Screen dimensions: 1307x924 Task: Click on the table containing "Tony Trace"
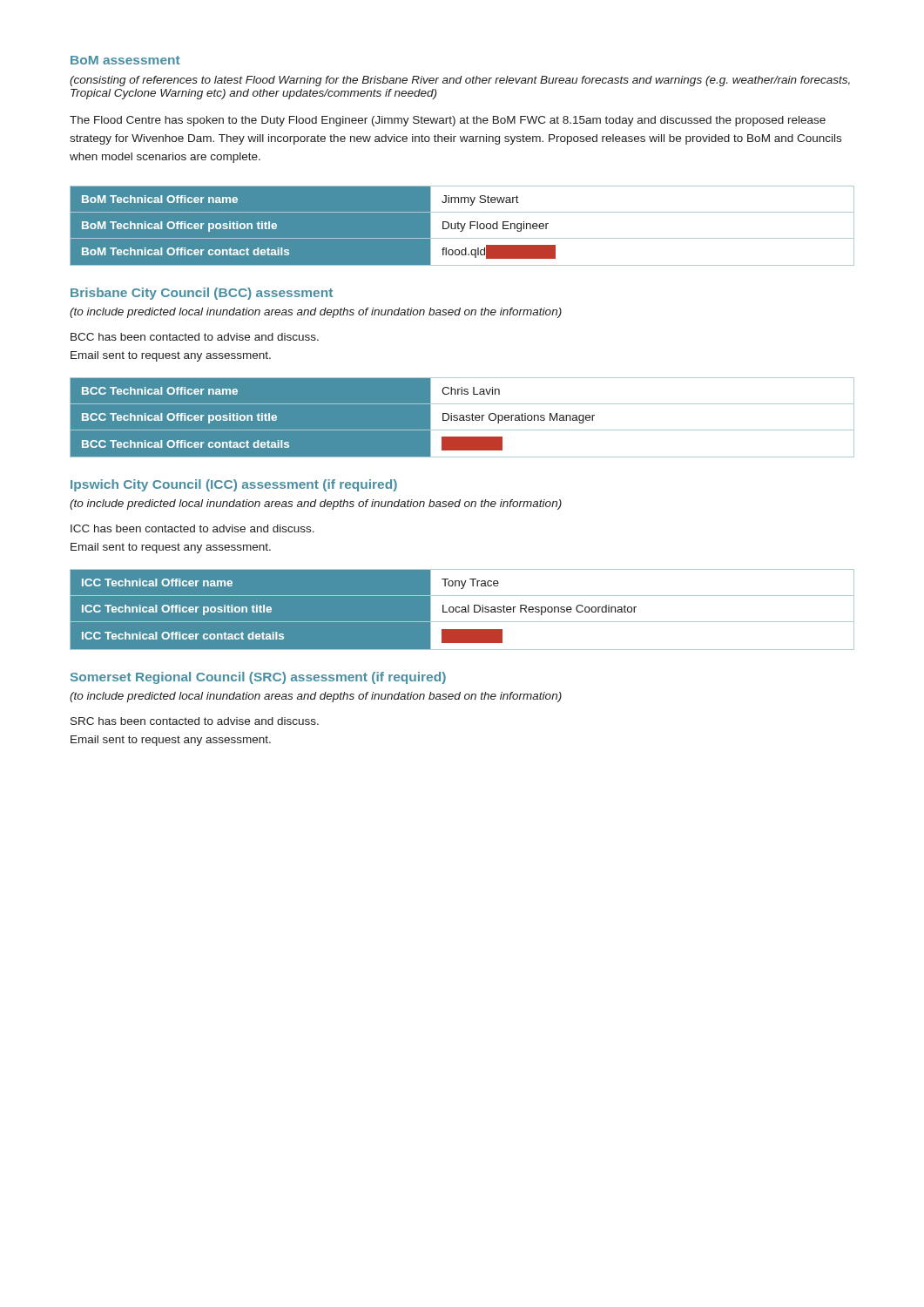pyautogui.click(x=462, y=610)
